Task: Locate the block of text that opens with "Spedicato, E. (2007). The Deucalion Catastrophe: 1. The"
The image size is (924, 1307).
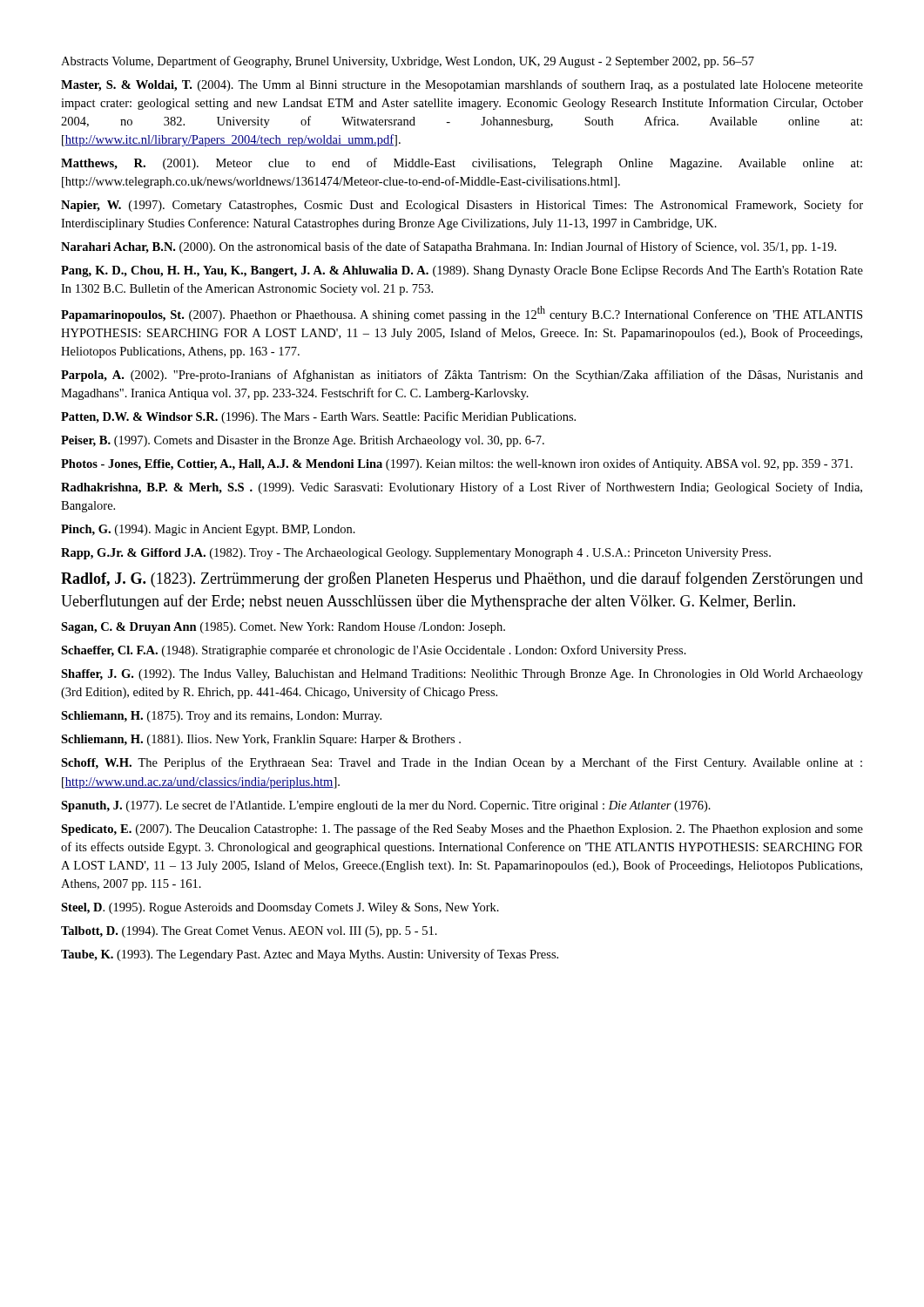Action: tap(462, 856)
